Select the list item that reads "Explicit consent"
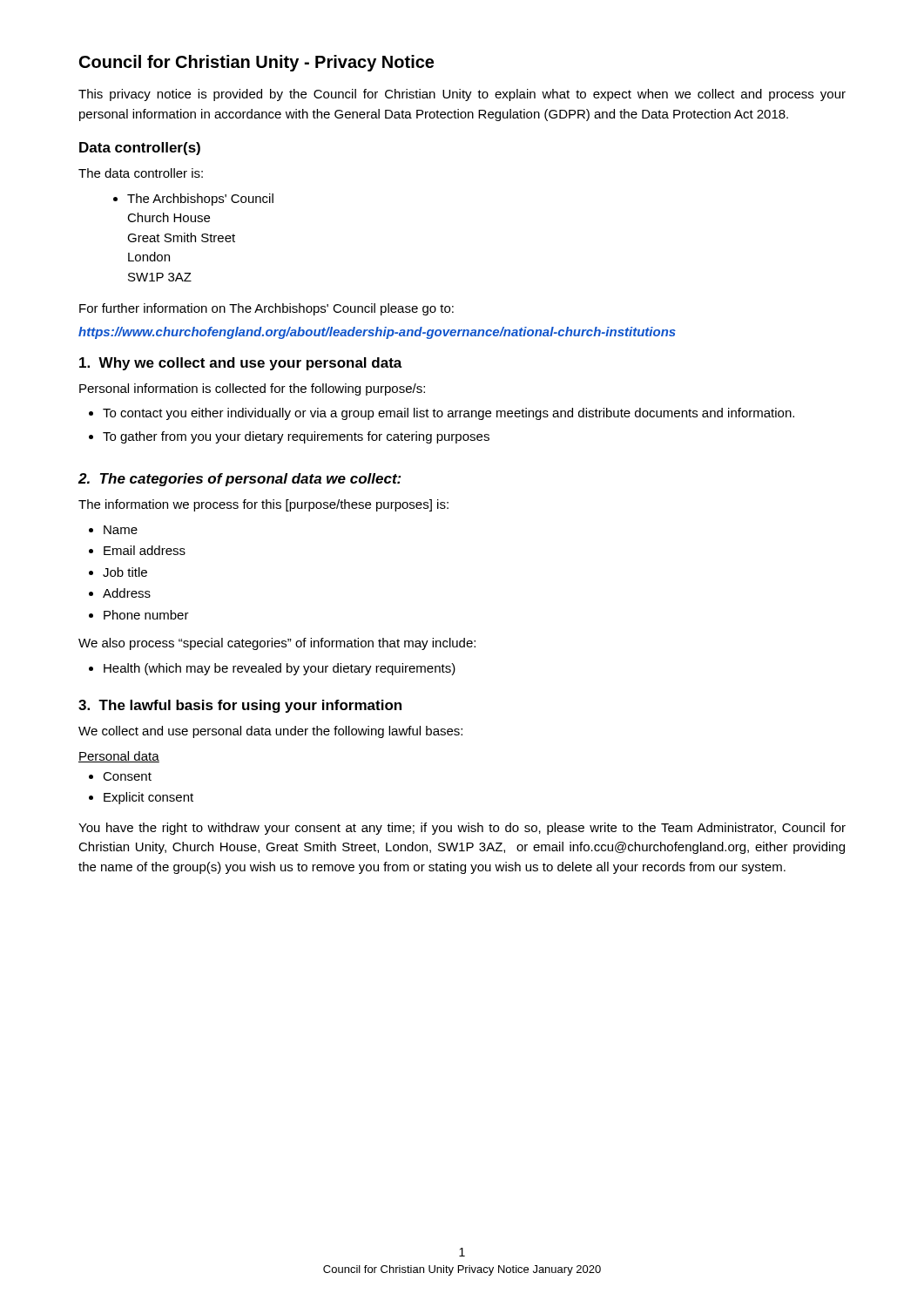 pos(148,797)
